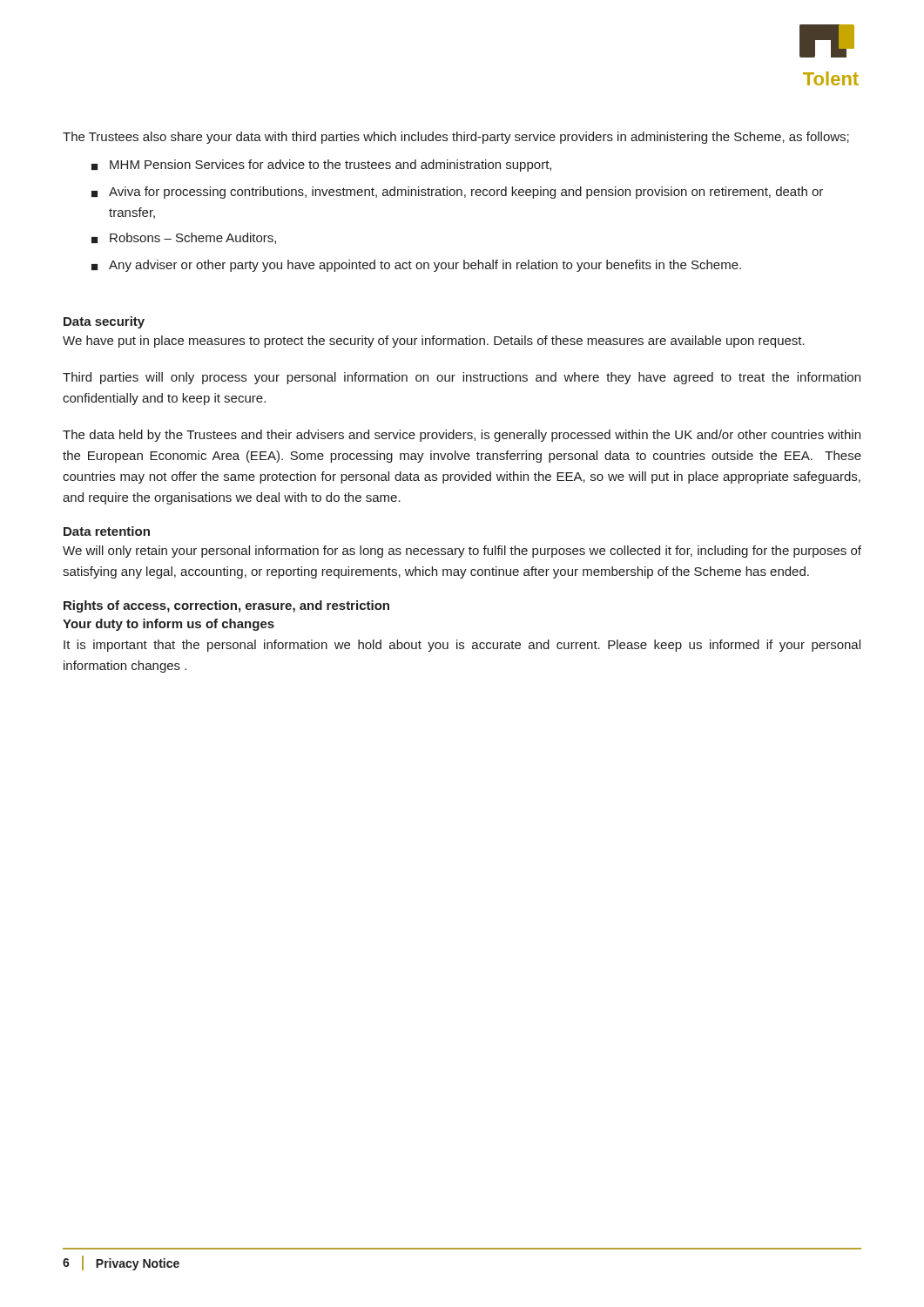
Task: Point to the block beginning "Third parties will only process"
Action: click(x=462, y=387)
